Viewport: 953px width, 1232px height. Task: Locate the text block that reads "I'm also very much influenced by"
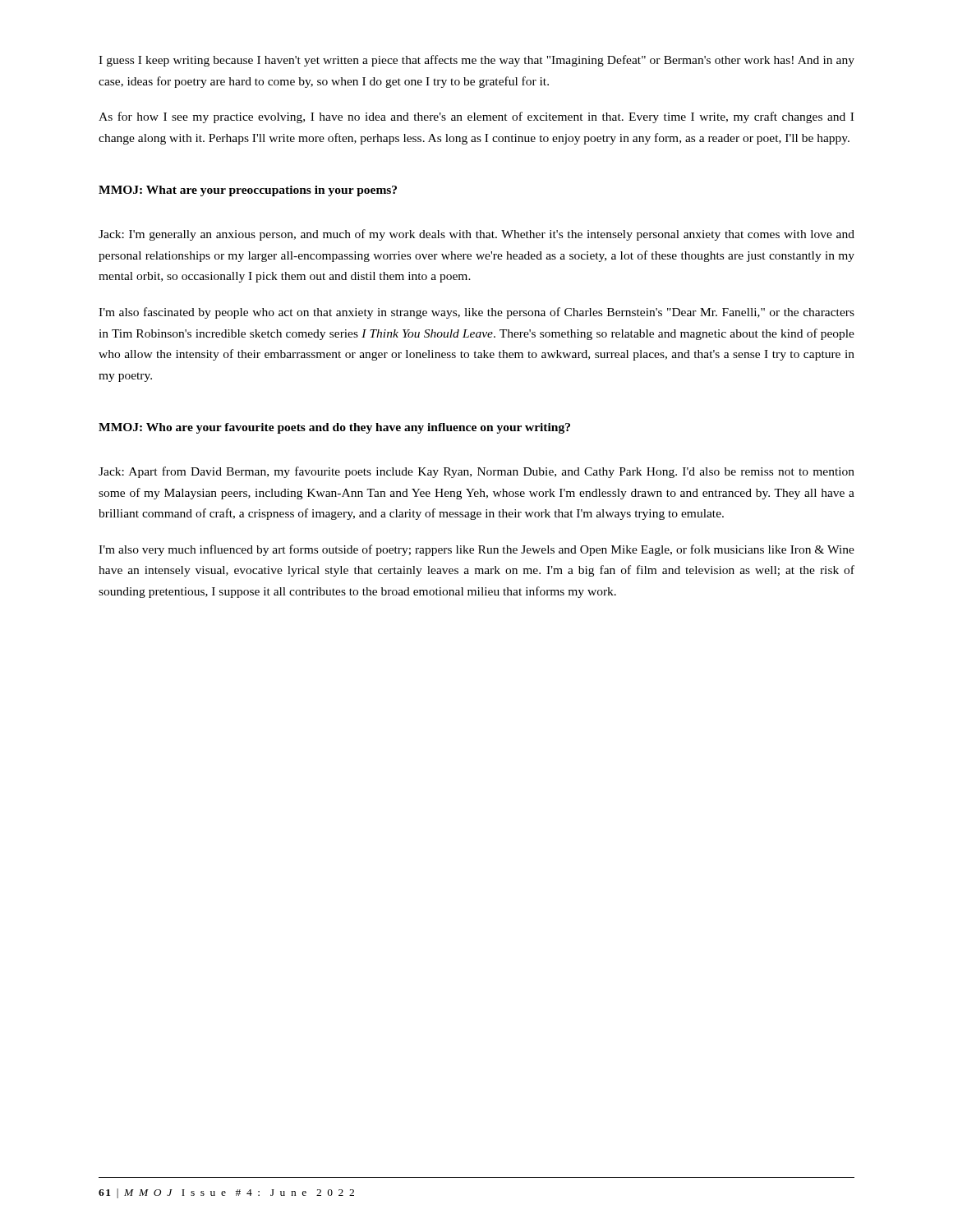click(476, 570)
